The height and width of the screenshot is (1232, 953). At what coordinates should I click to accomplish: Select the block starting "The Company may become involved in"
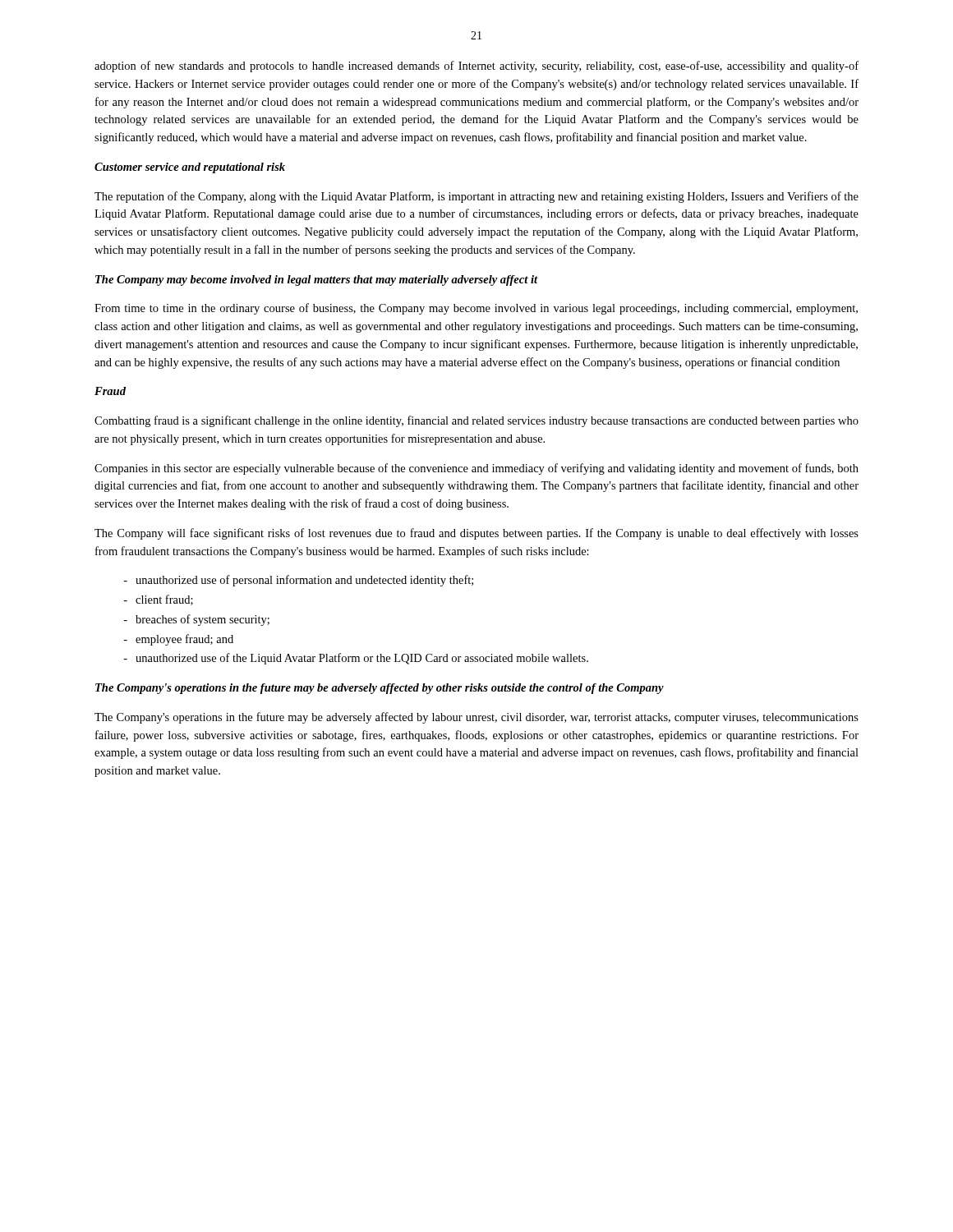(x=476, y=280)
